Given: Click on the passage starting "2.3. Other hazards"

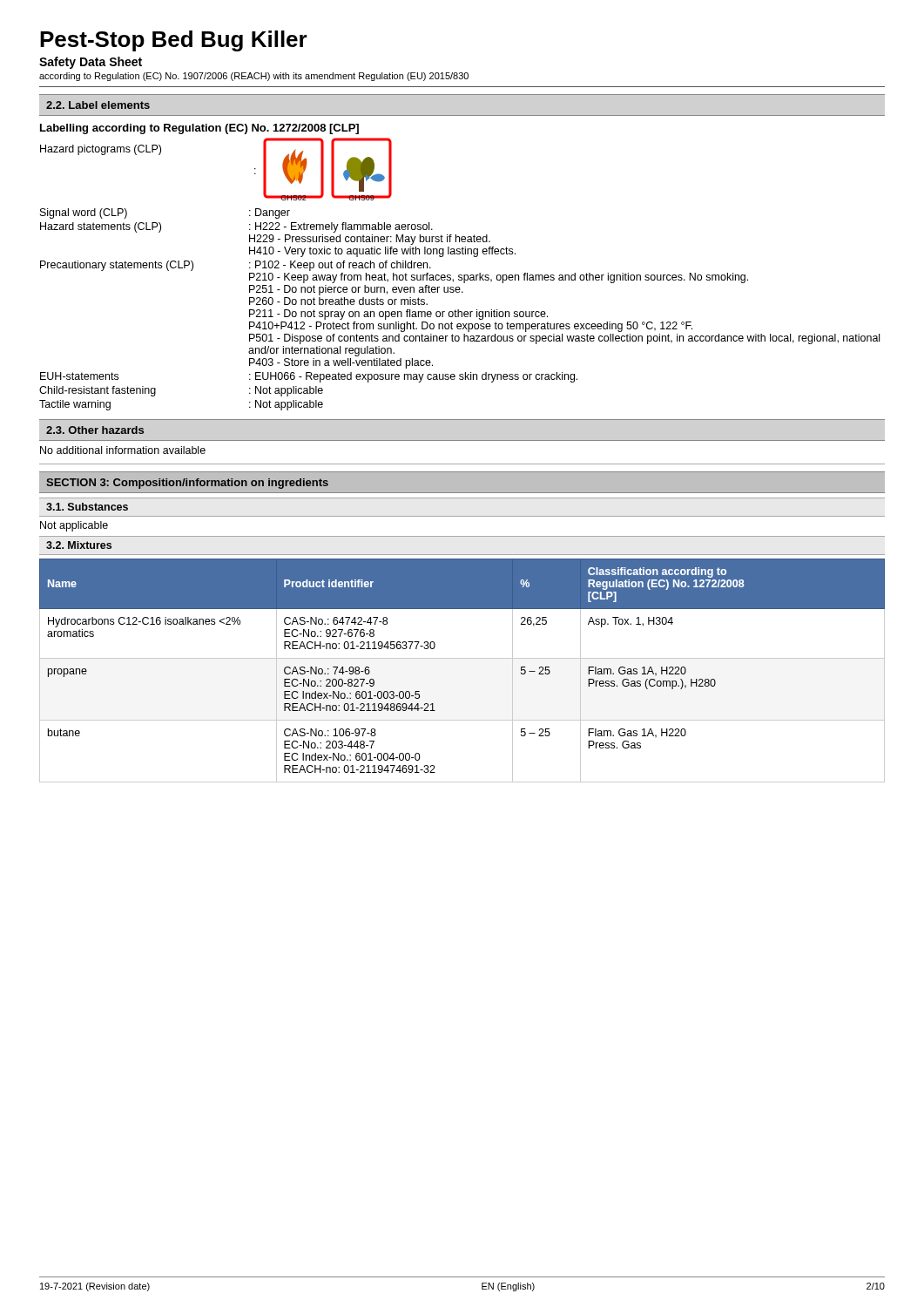Looking at the screenshot, I should (95, 430).
